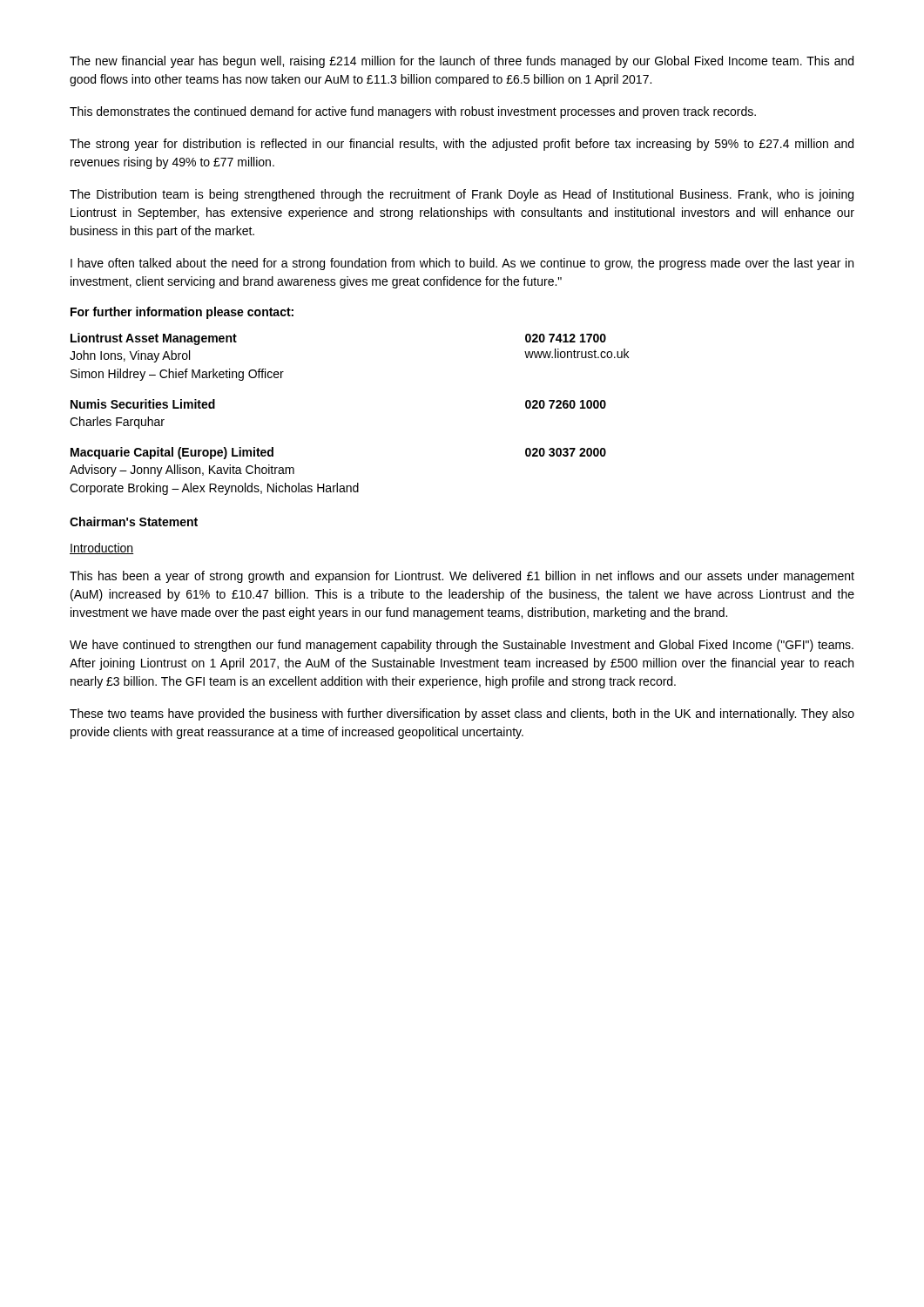Click on the block starting "020 7260 1000"
This screenshot has width=924, height=1307.
coord(566,404)
